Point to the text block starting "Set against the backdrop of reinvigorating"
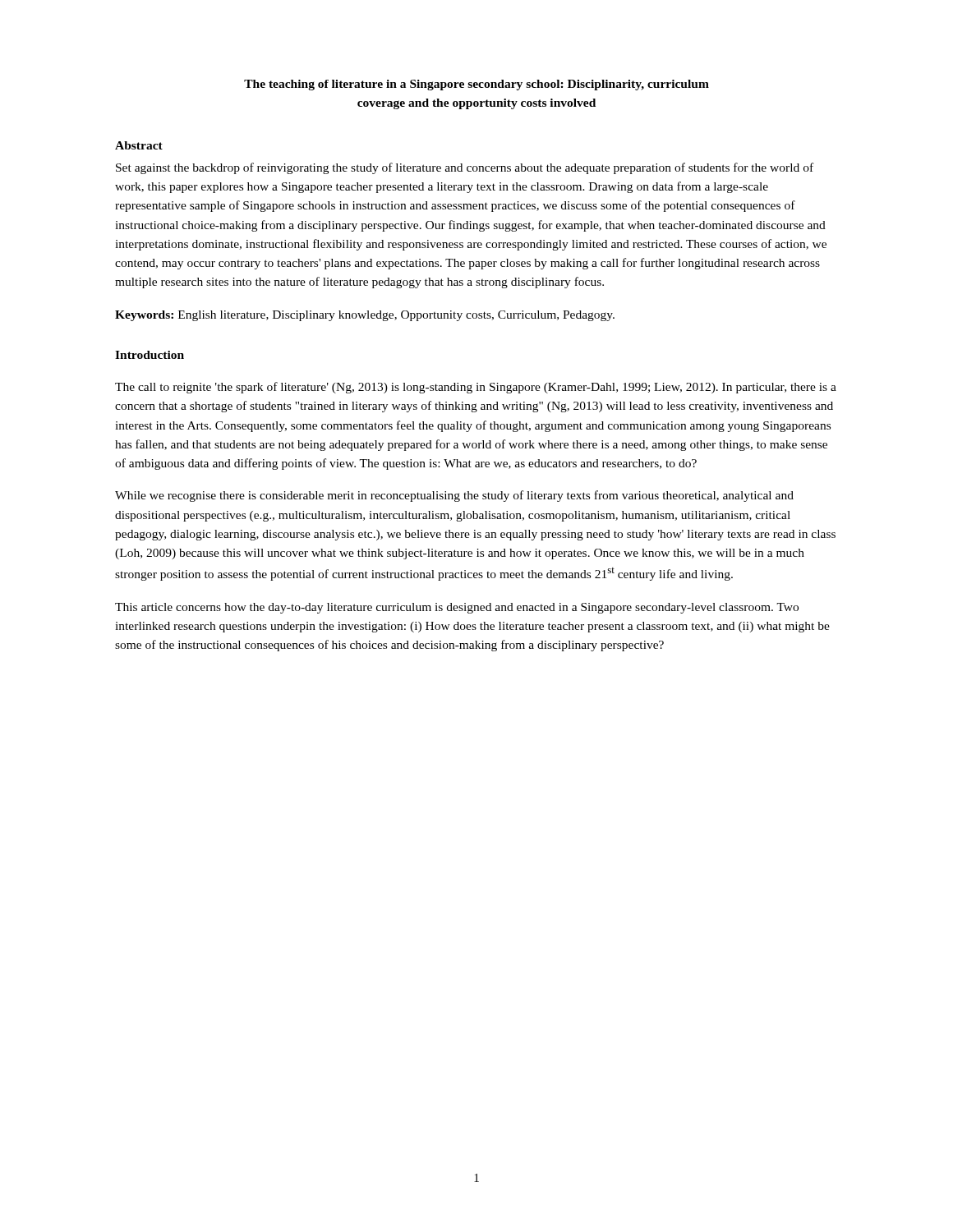 coord(476,224)
